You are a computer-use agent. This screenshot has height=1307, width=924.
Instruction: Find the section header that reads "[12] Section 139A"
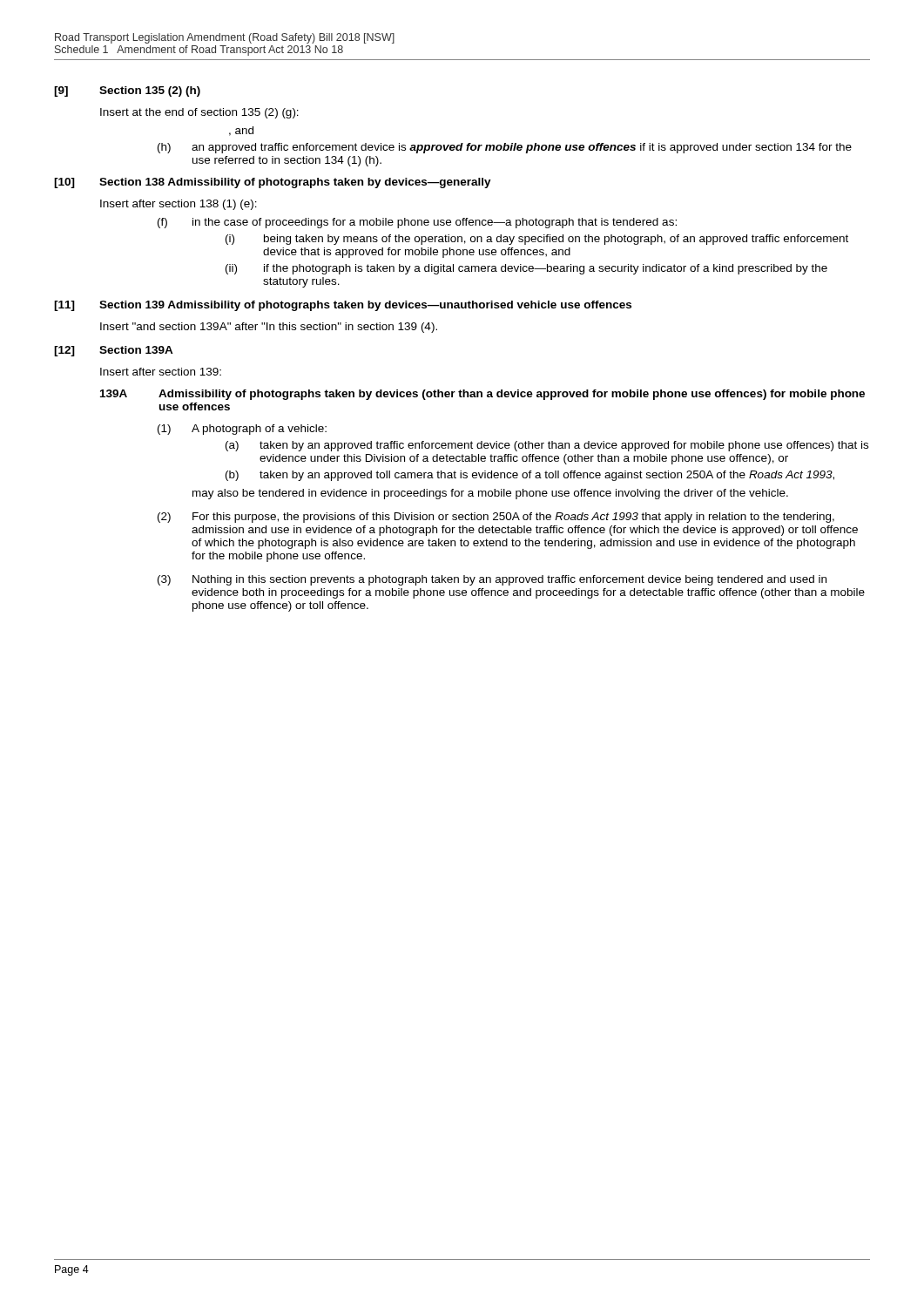tap(114, 350)
